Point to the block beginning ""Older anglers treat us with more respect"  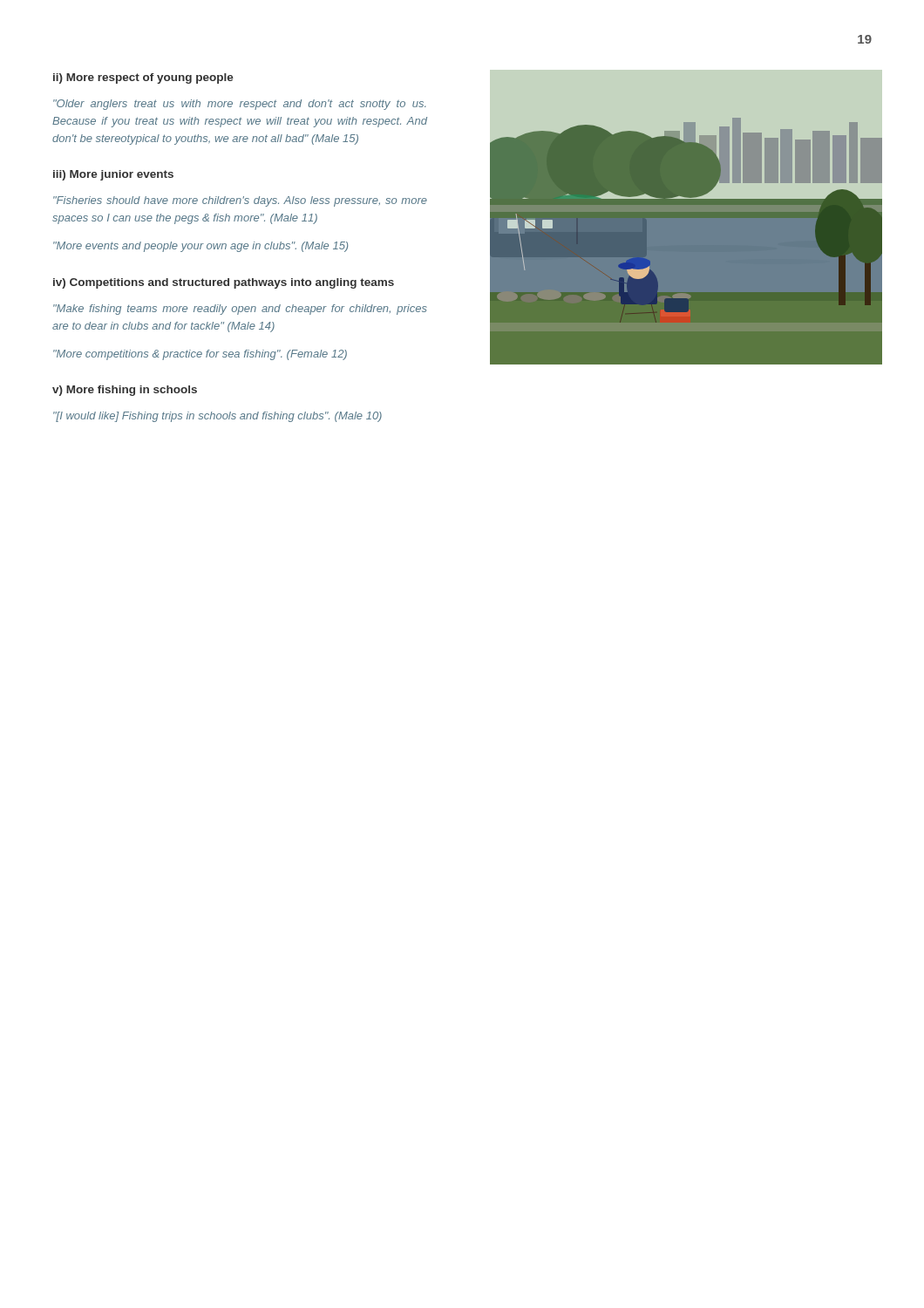(240, 121)
